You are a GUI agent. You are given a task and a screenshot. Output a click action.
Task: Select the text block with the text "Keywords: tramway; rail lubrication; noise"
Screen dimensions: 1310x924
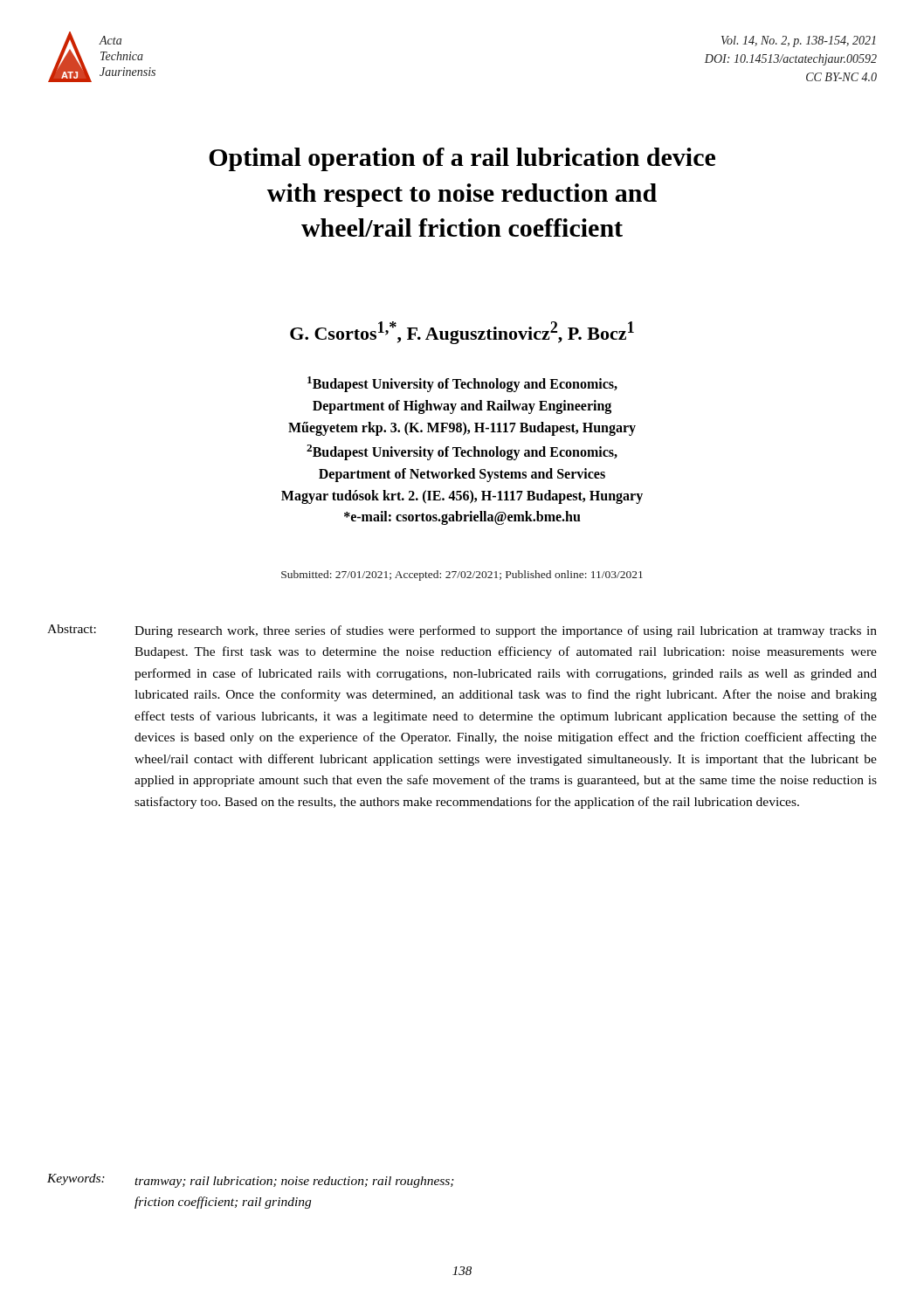[251, 1181]
